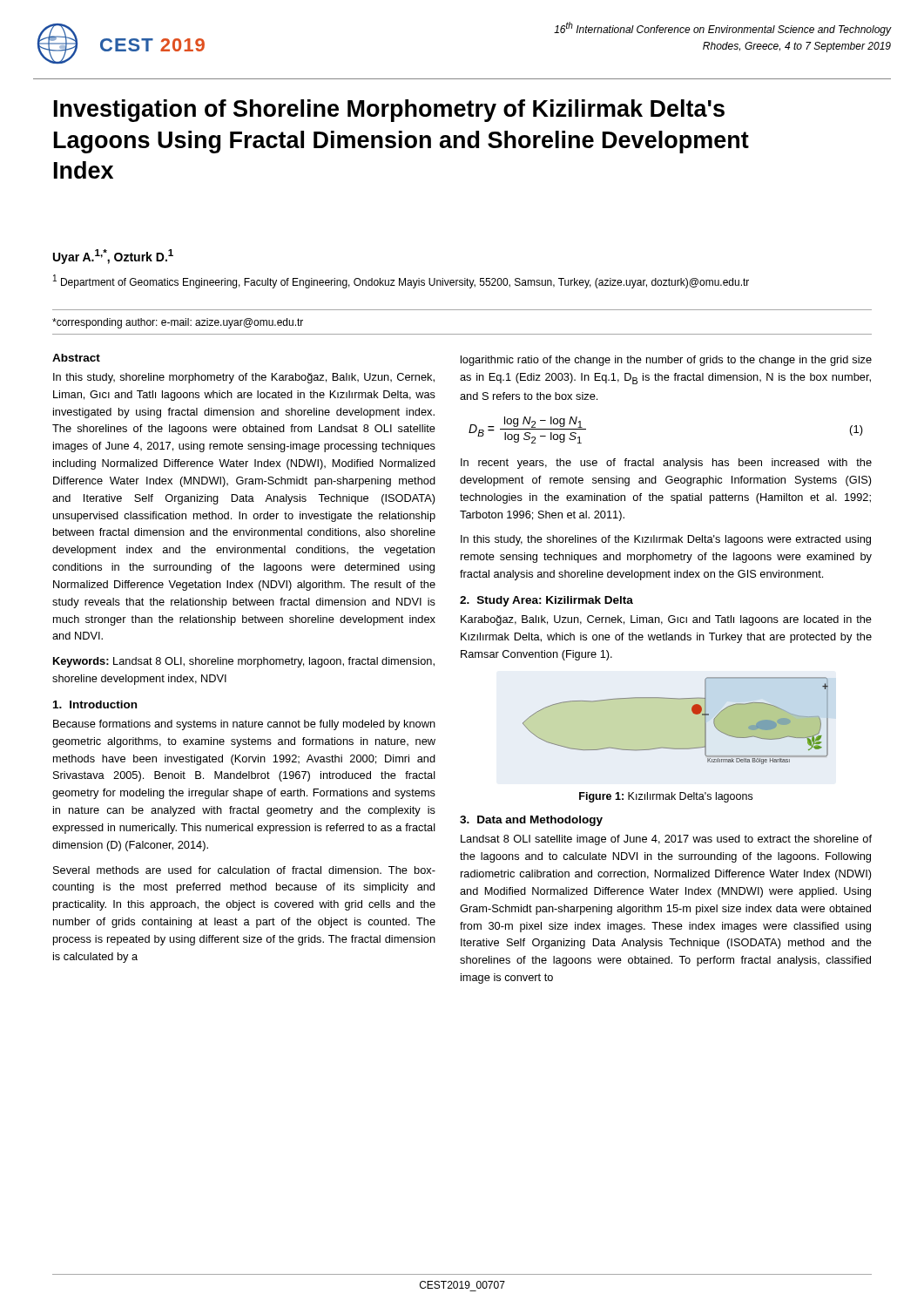The image size is (924, 1307).
Task: Click on the text block that says "In this study, the shorelines of"
Action: coord(666,557)
